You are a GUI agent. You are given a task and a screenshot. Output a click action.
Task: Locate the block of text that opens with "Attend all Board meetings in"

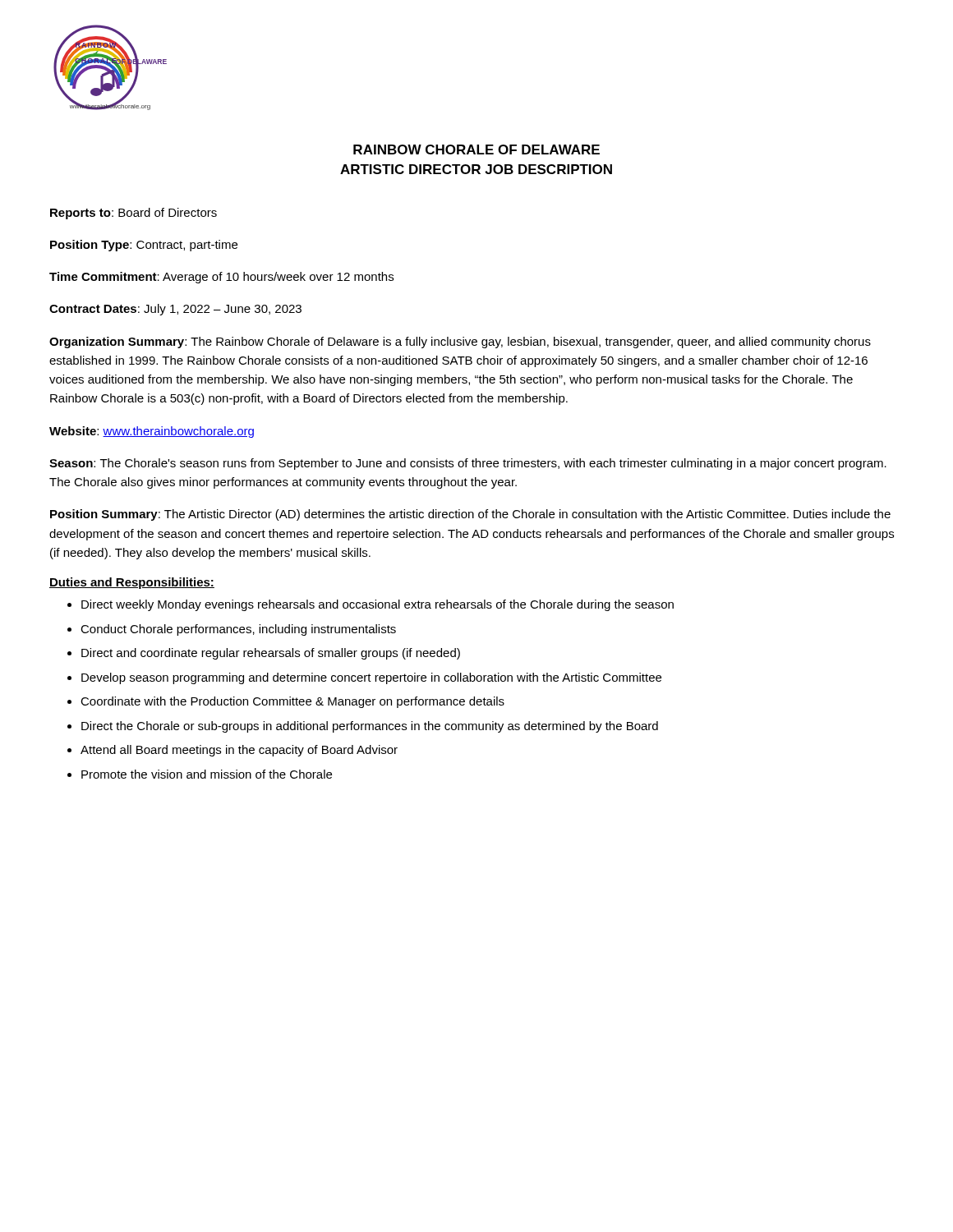(x=239, y=750)
